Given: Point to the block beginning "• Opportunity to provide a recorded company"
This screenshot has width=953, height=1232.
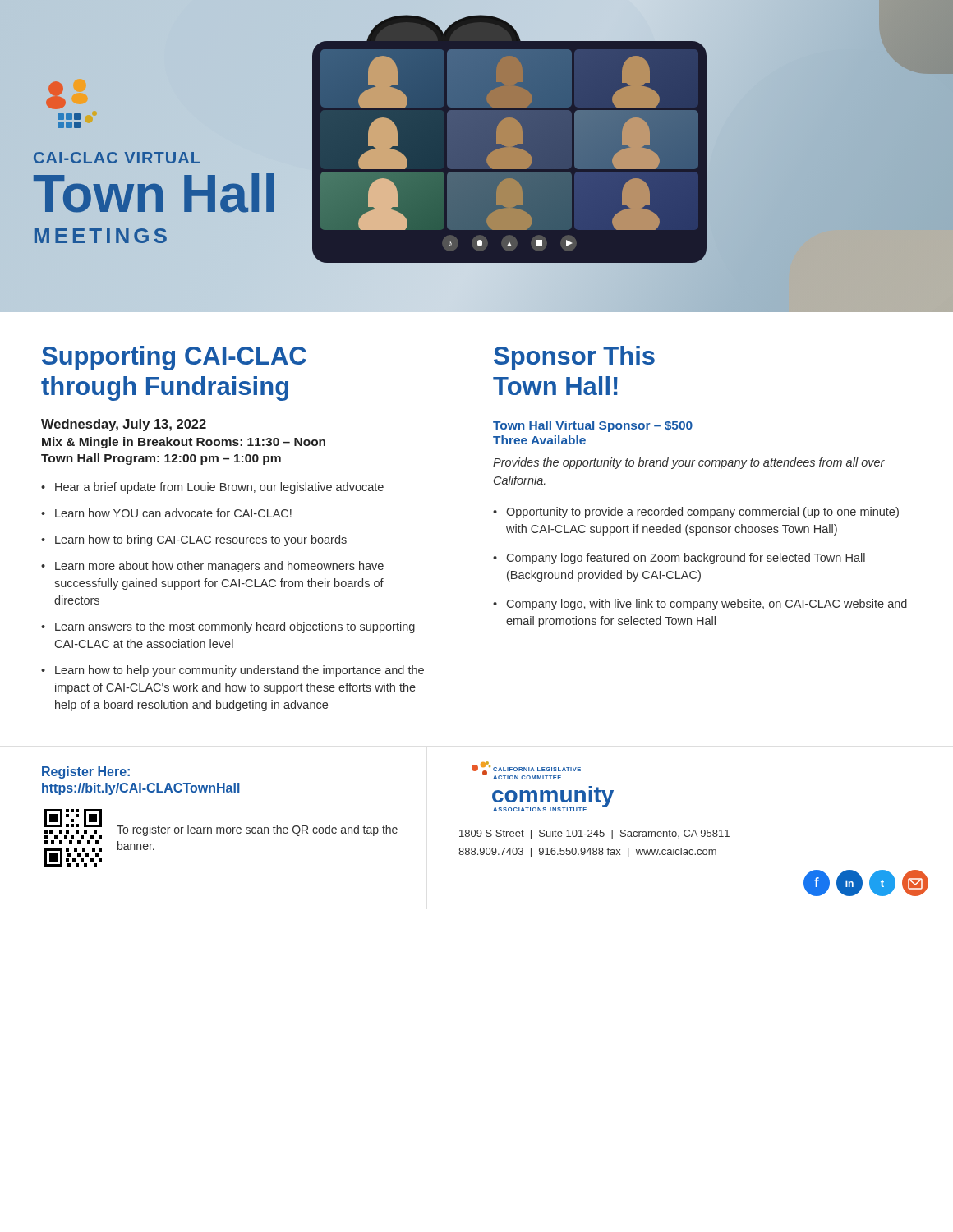Looking at the screenshot, I should [696, 519].
